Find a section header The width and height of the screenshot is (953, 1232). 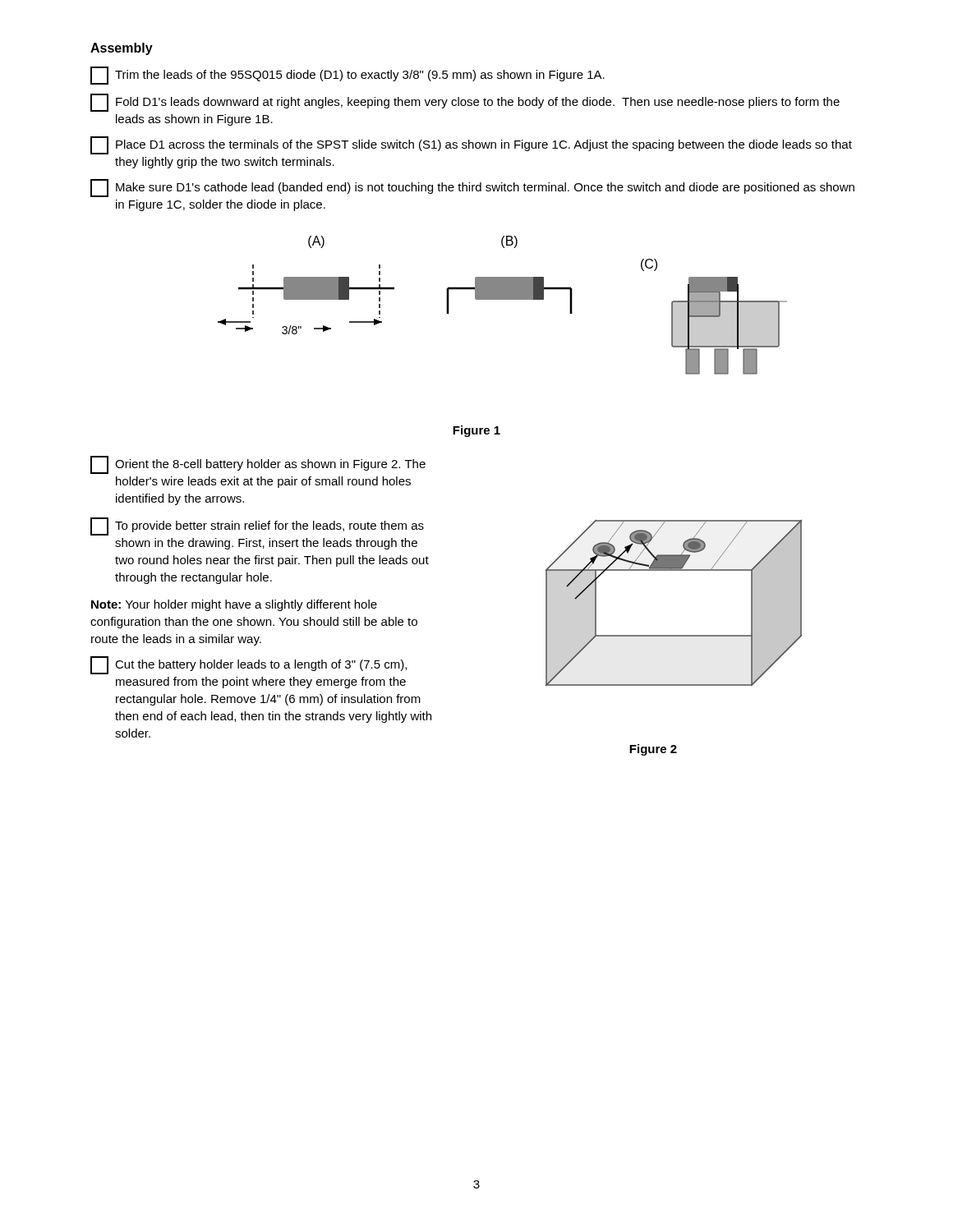pyautogui.click(x=121, y=48)
